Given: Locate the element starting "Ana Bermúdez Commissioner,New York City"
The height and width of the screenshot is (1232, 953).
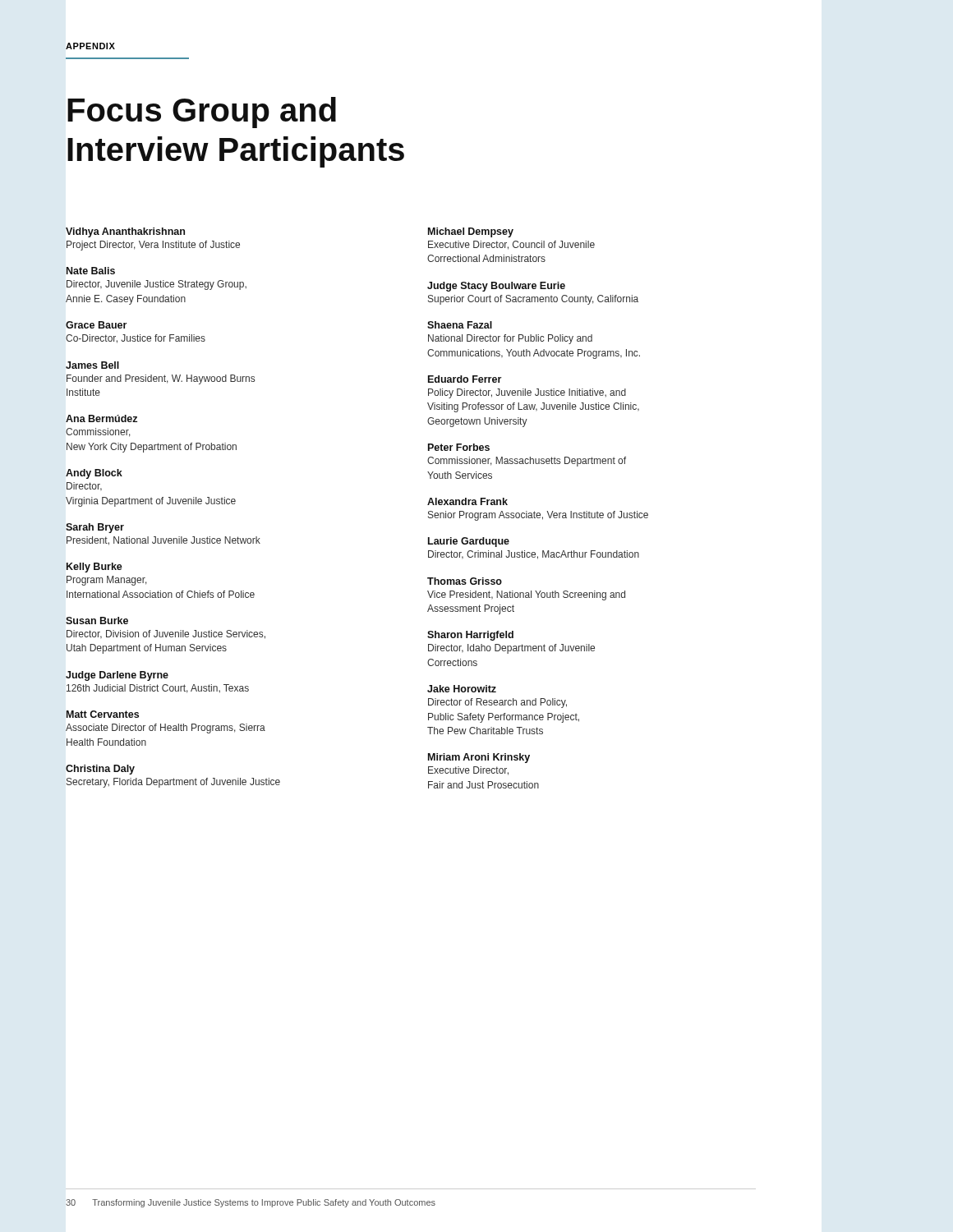Looking at the screenshot, I should (230, 434).
